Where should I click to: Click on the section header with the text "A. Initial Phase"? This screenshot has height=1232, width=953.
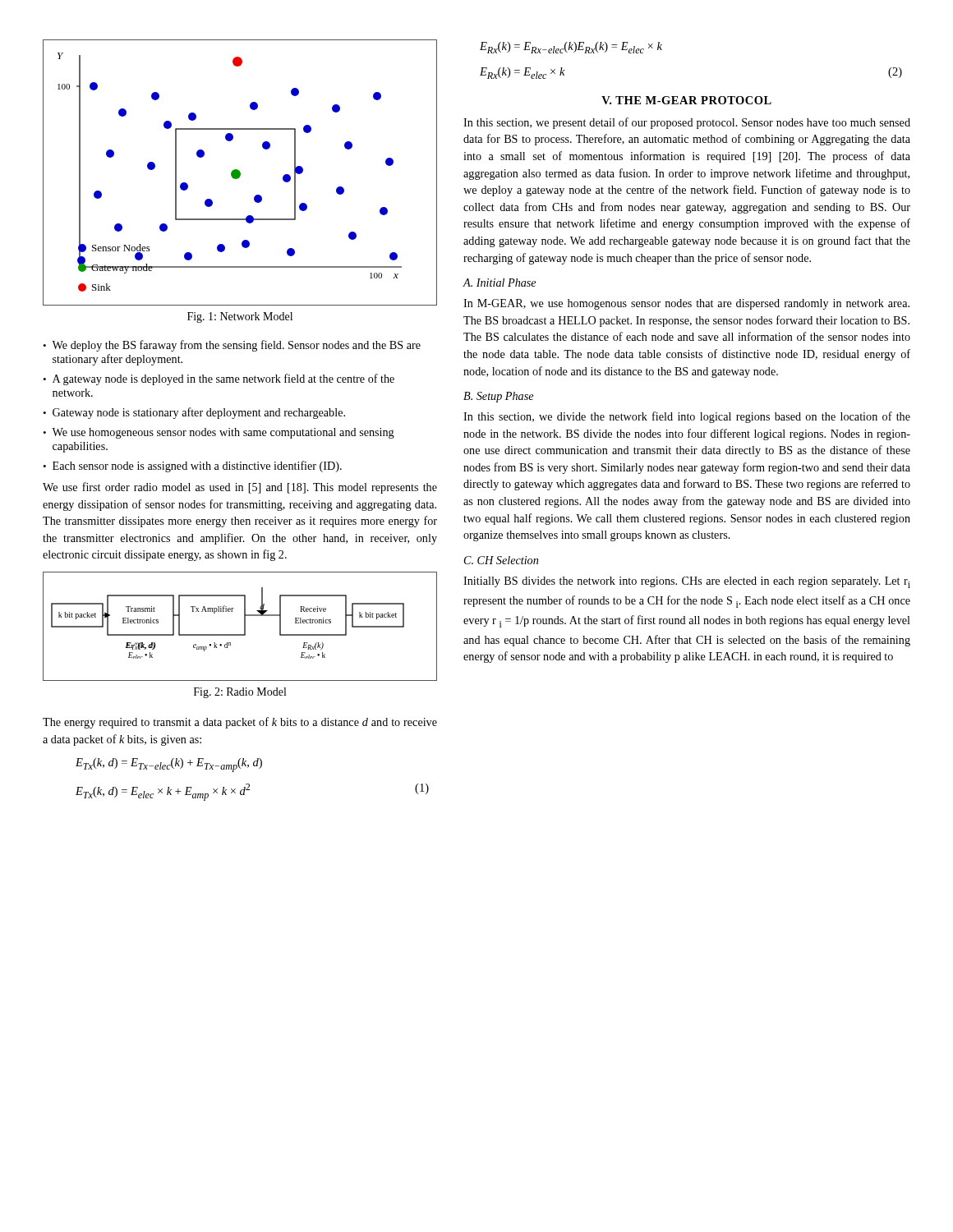pos(500,283)
